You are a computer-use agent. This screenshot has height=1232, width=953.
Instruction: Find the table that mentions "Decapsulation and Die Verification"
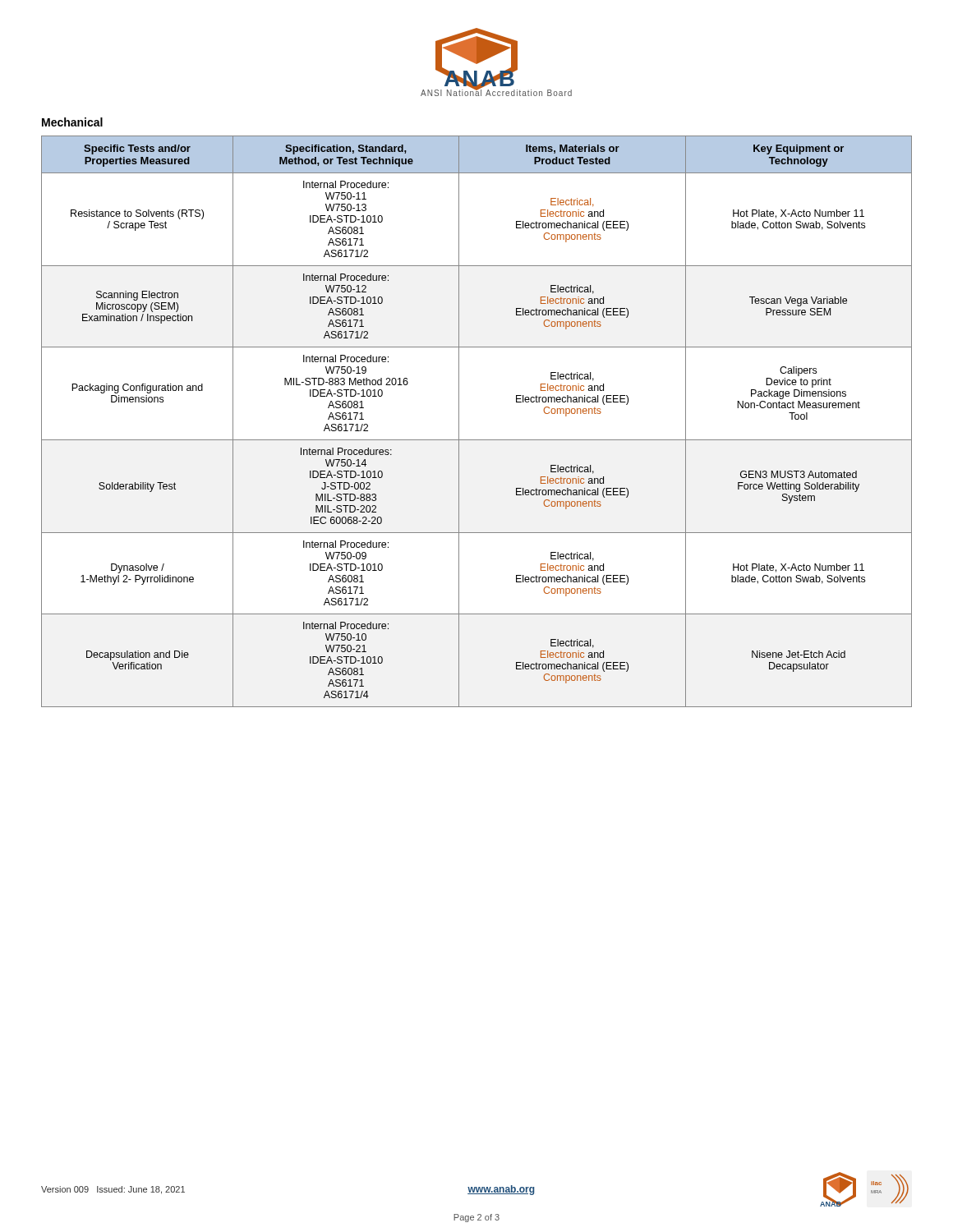pos(476,421)
